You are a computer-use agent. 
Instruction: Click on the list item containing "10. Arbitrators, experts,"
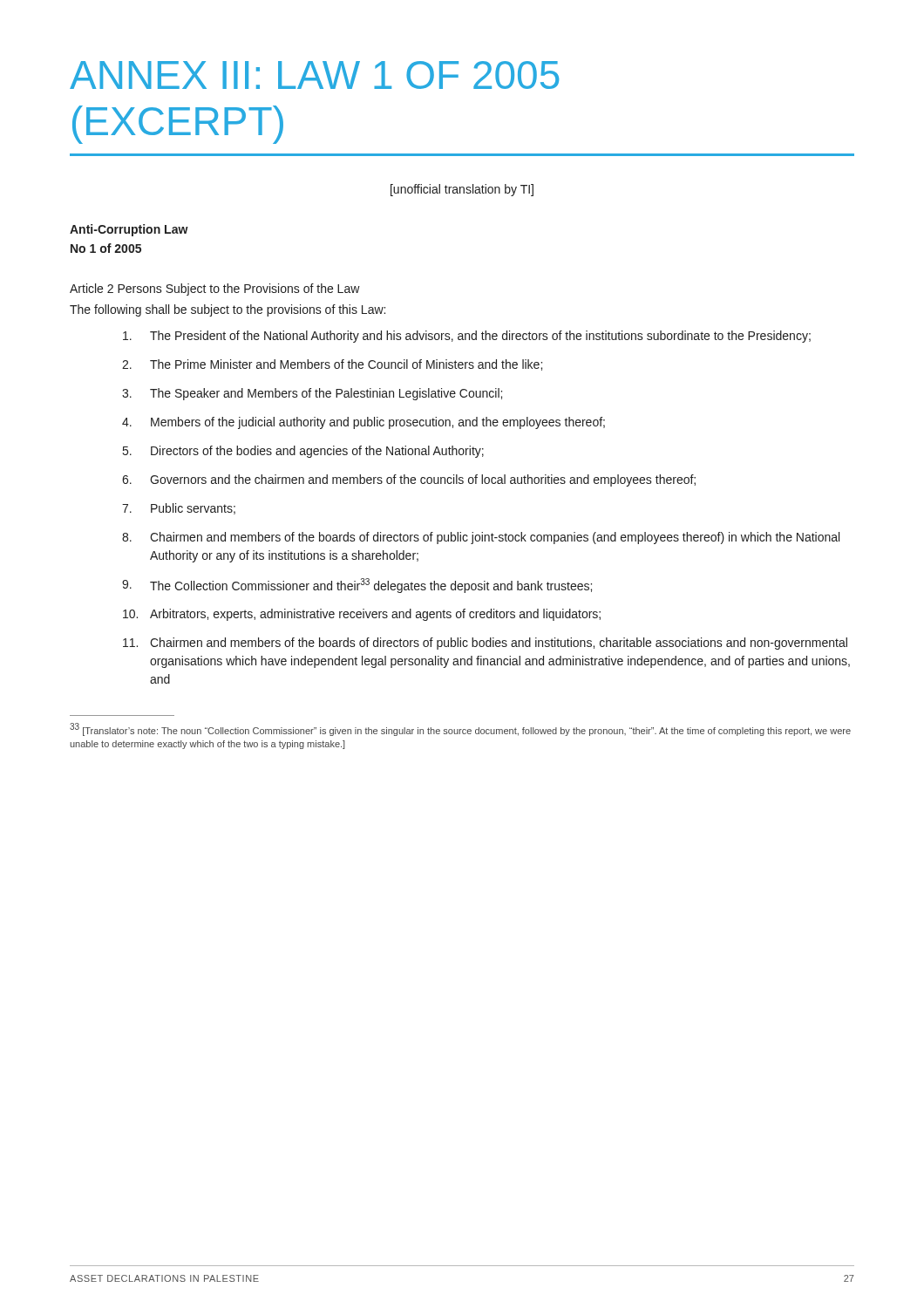pyautogui.click(x=488, y=615)
